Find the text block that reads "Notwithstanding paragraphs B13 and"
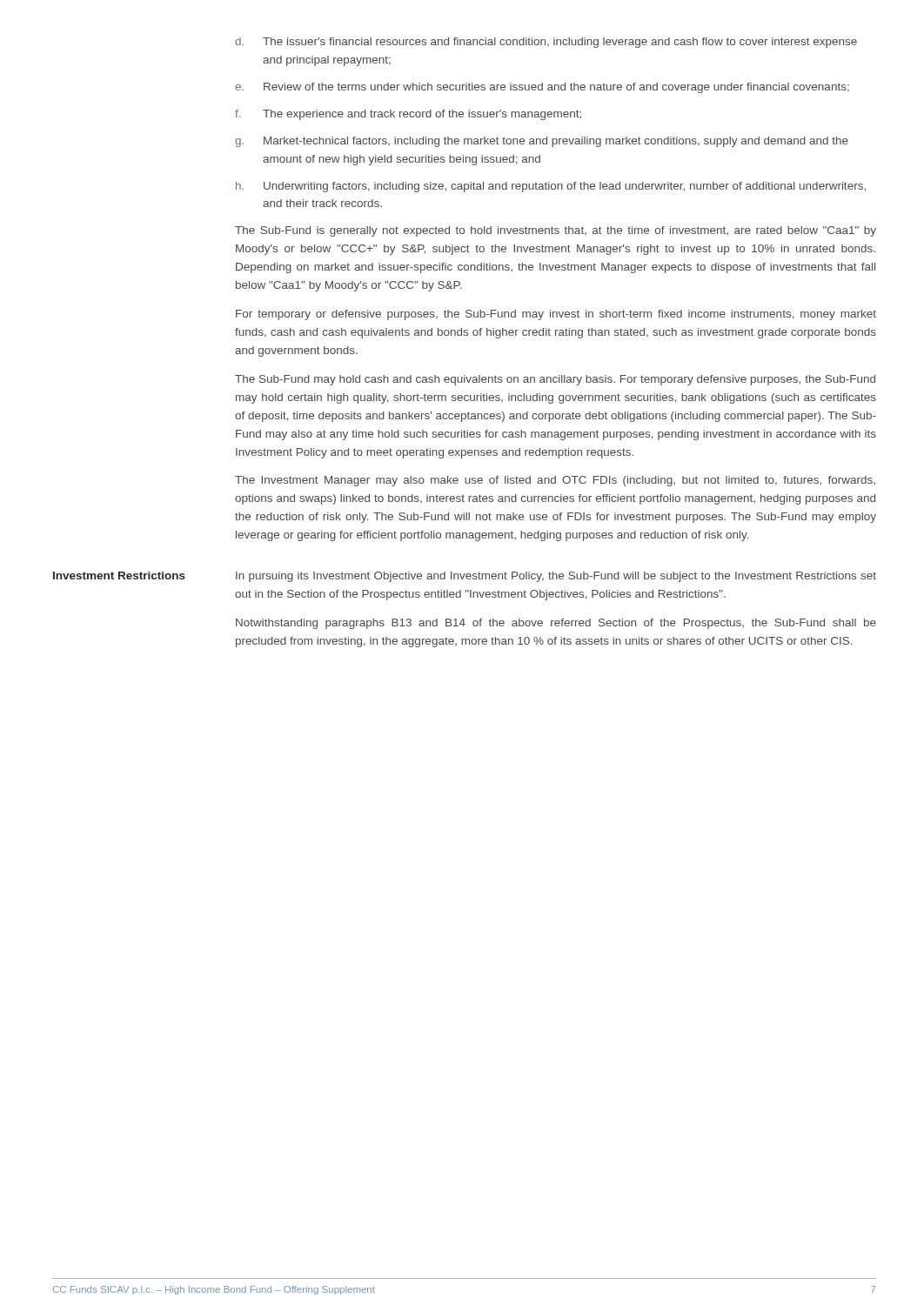 point(556,632)
